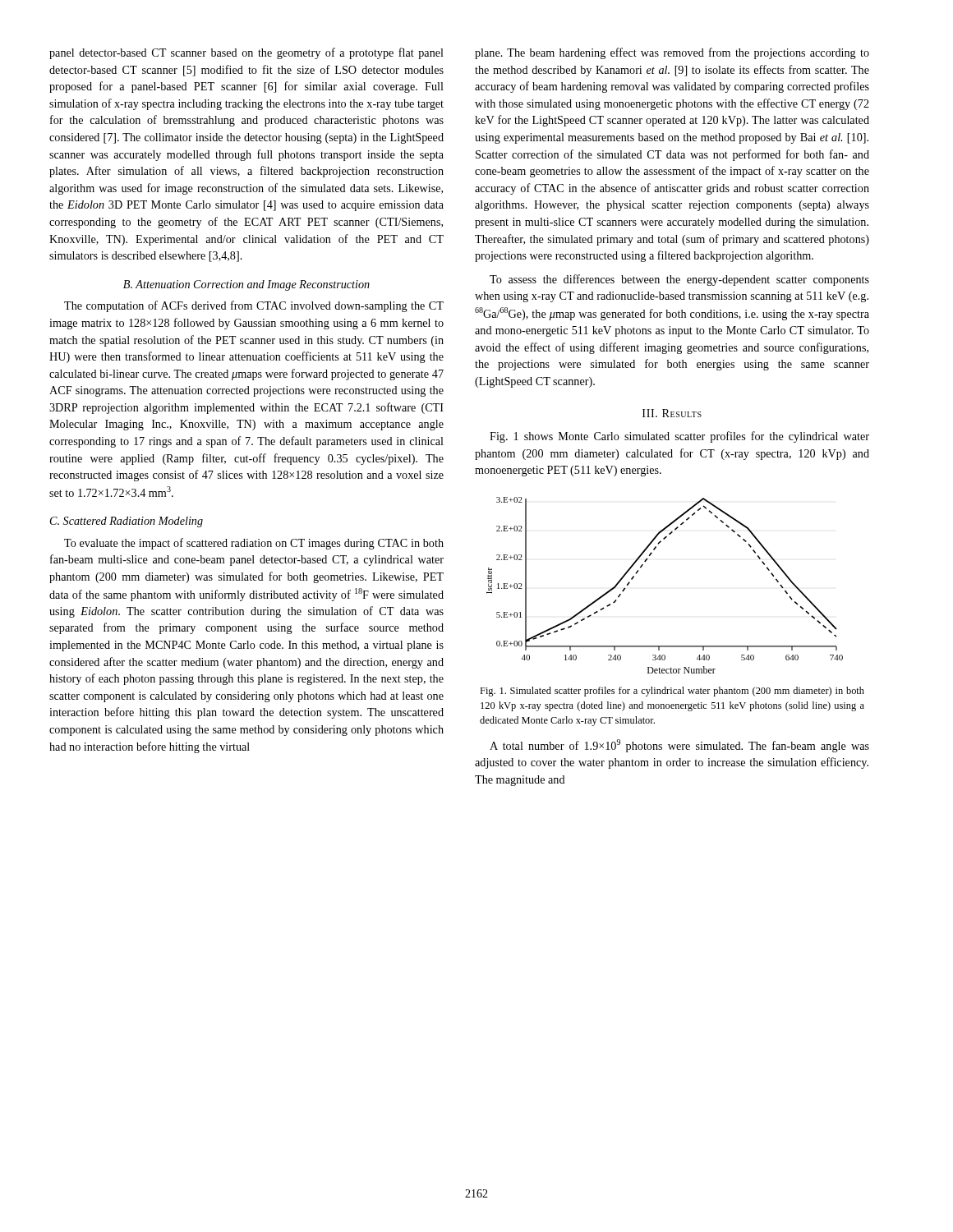The image size is (953, 1232).
Task: Click on the line chart
Action: click(672, 585)
